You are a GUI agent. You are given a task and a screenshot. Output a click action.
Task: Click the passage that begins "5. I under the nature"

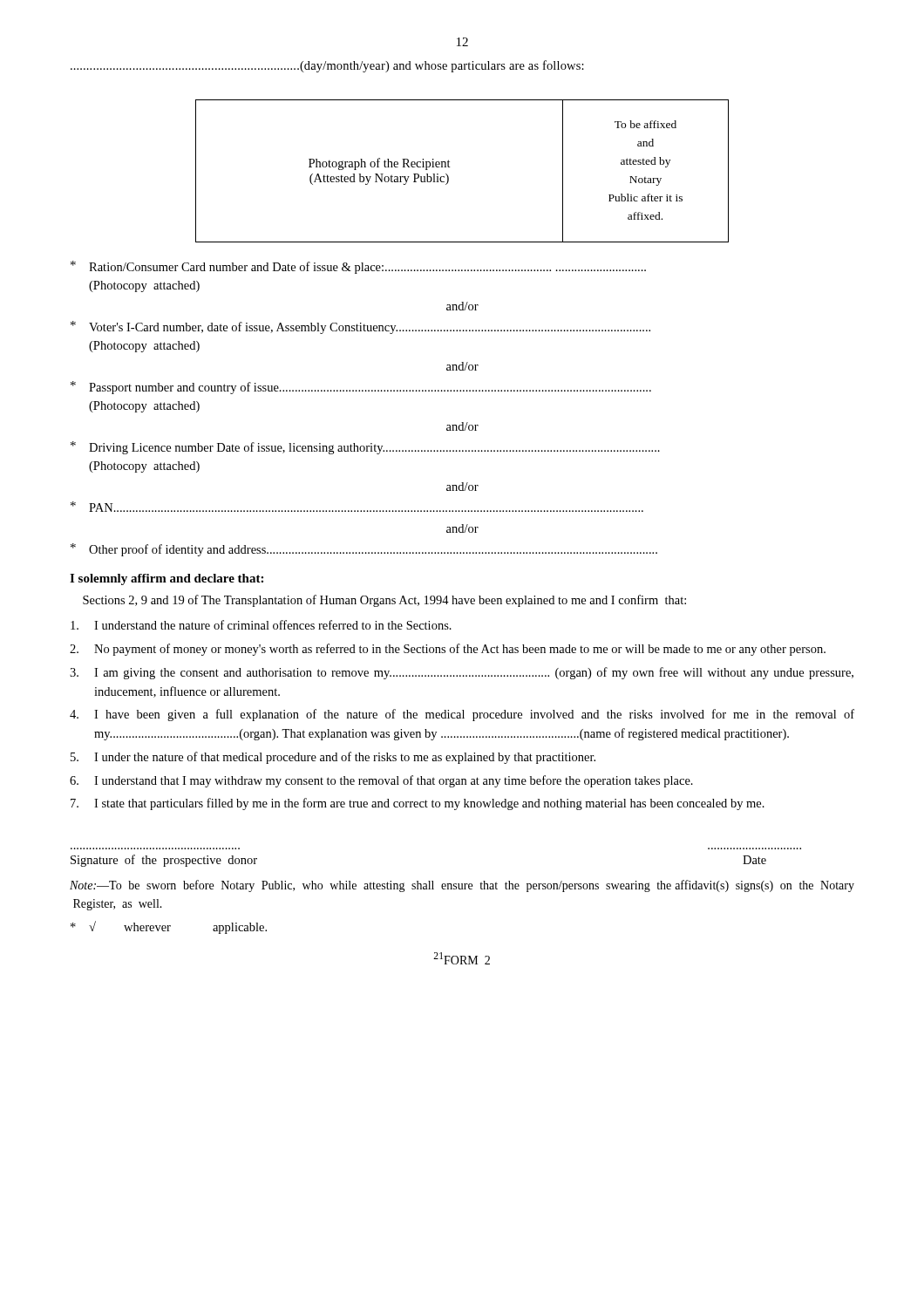[x=462, y=758]
